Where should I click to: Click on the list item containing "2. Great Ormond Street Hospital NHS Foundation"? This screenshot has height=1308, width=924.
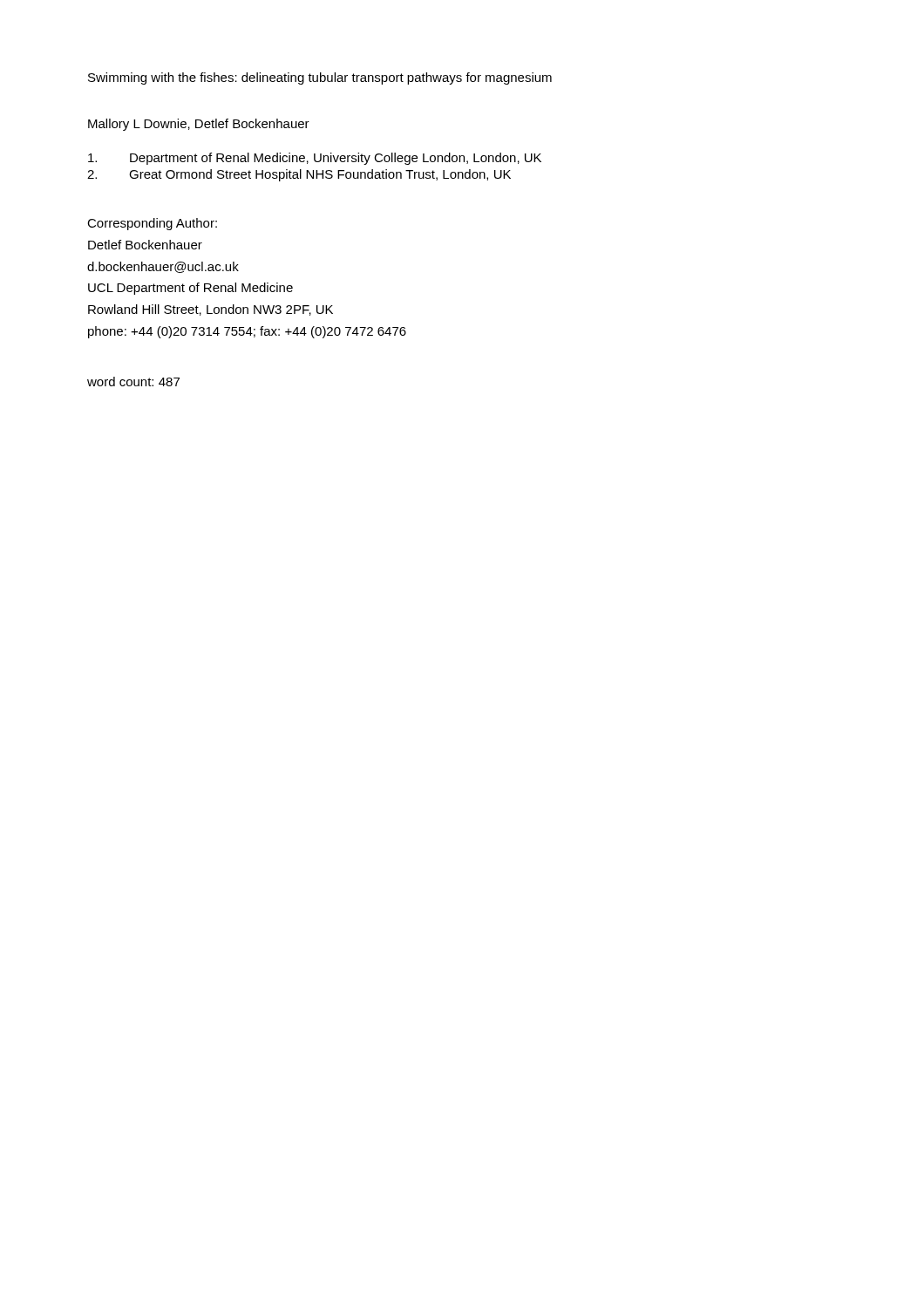coord(445,174)
